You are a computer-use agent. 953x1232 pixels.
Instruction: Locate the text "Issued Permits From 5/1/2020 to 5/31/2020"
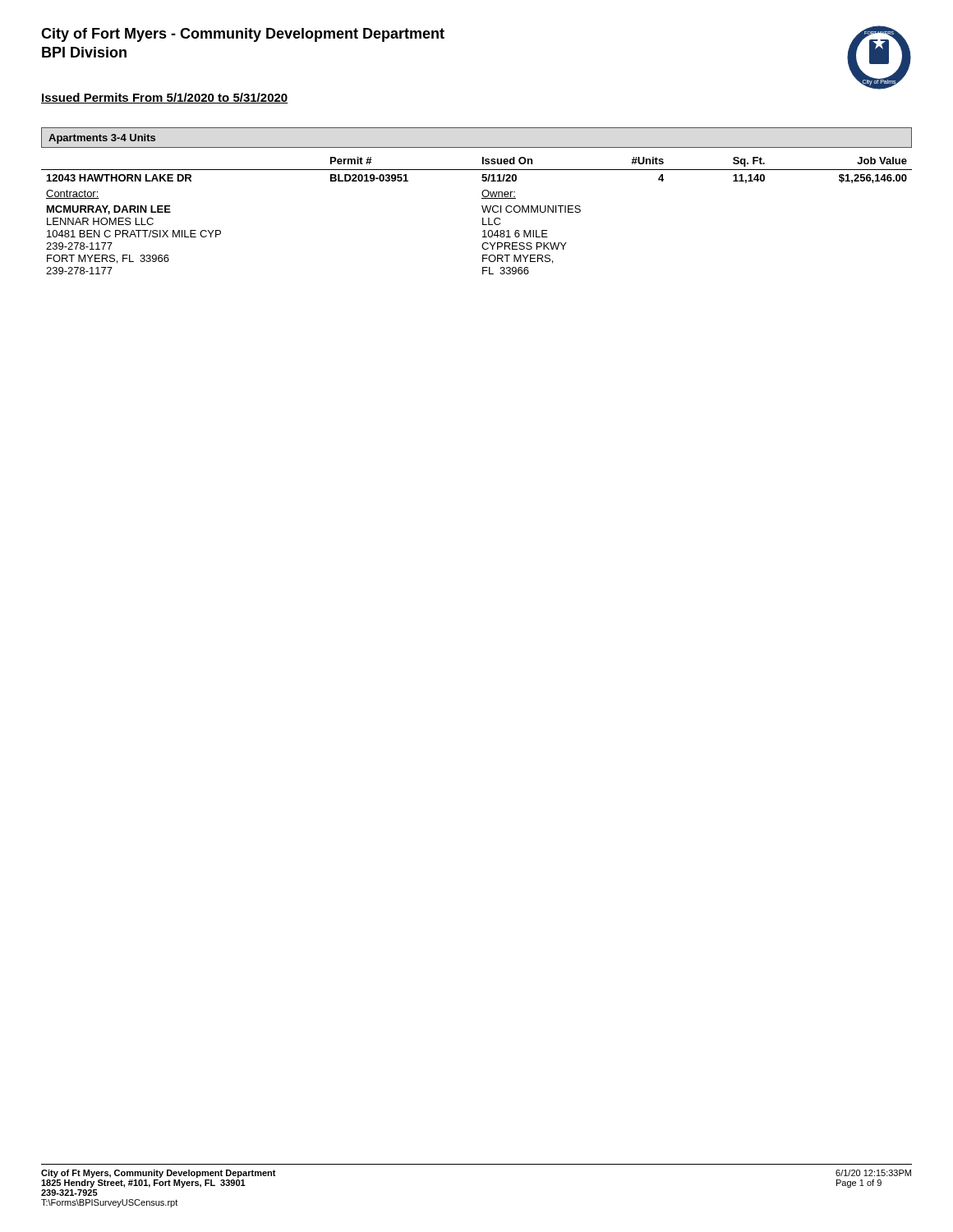coord(164,97)
